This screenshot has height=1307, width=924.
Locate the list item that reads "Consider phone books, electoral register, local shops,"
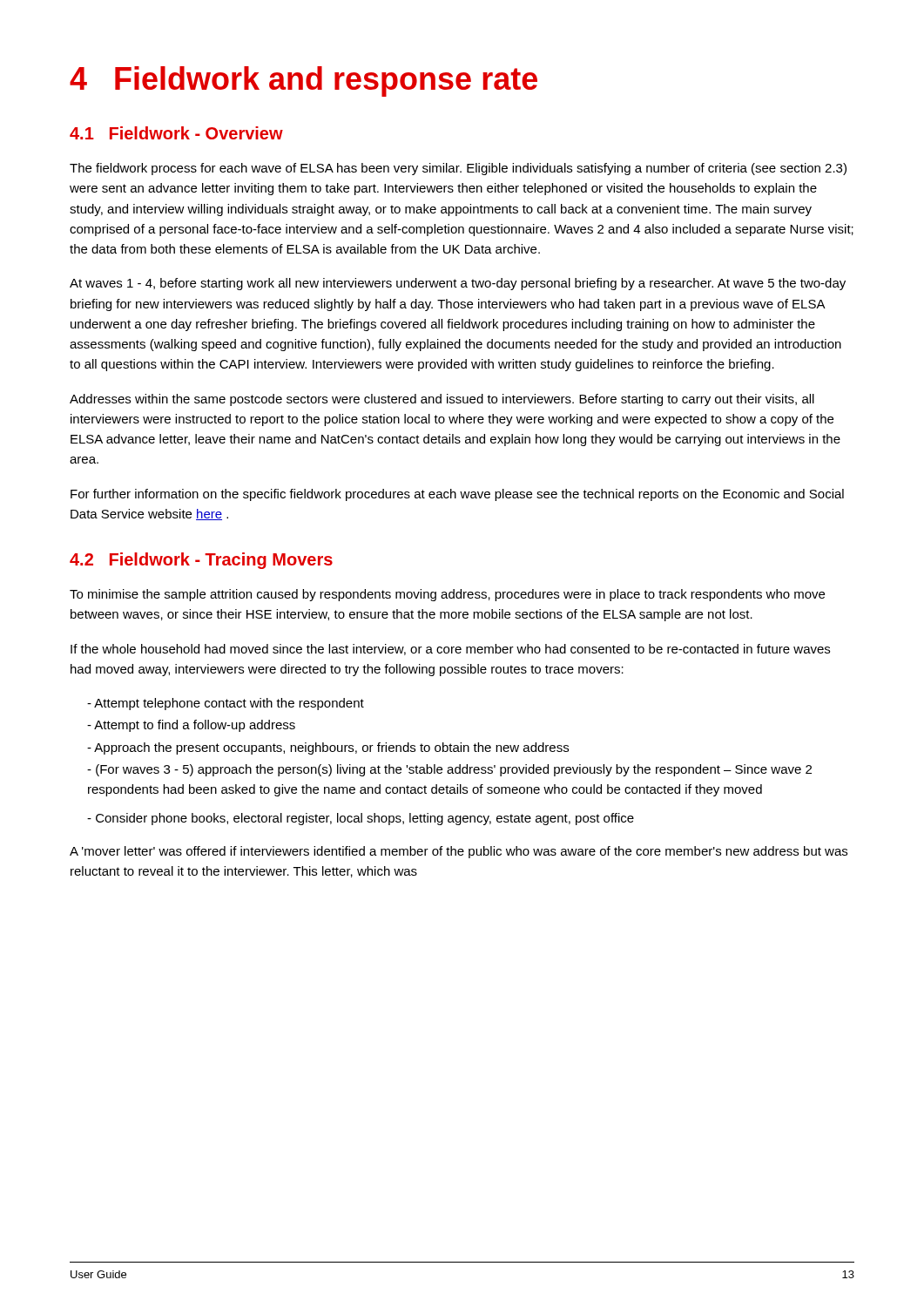(x=471, y=818)
